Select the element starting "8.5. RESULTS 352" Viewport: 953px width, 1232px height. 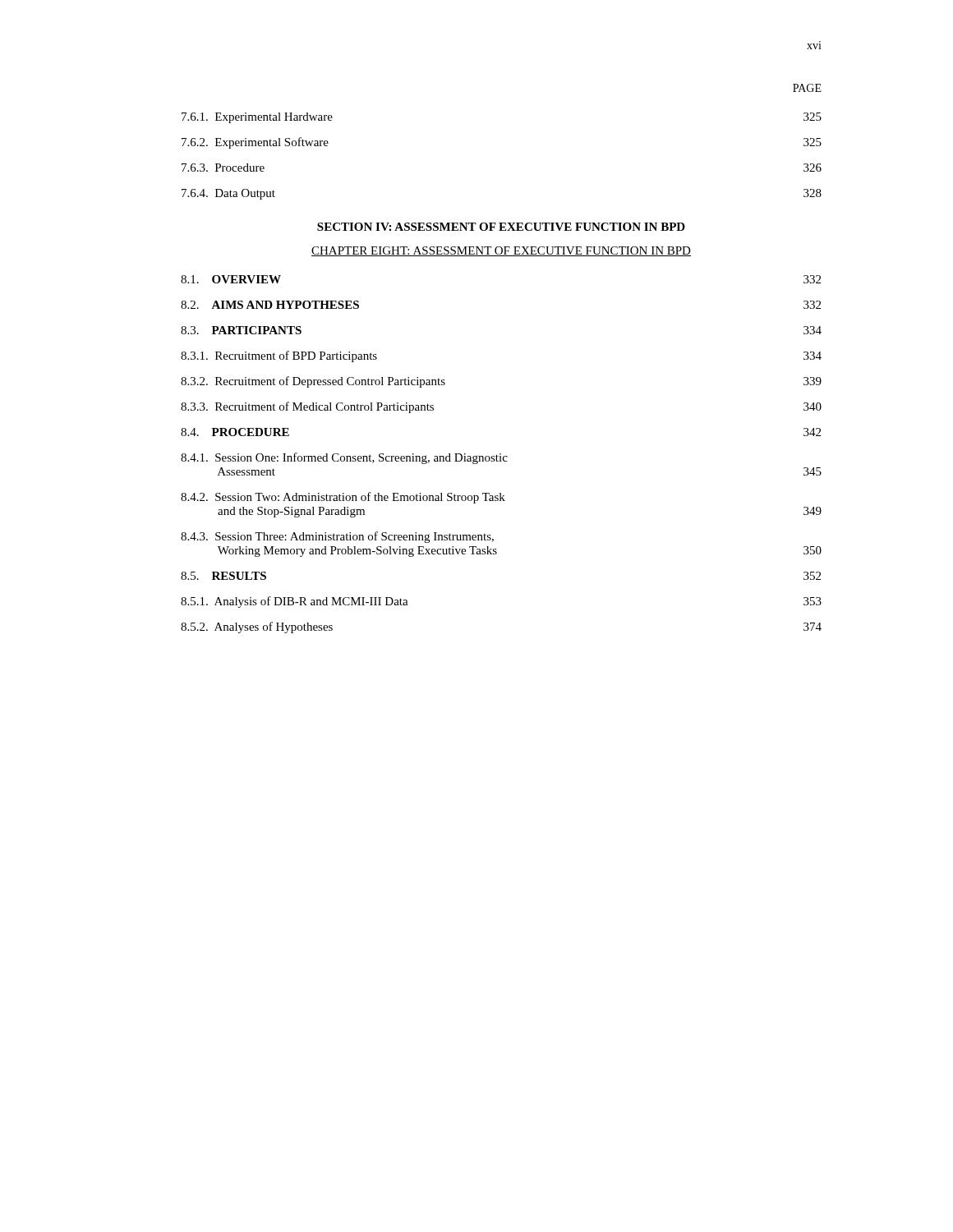tap(193, 575)
